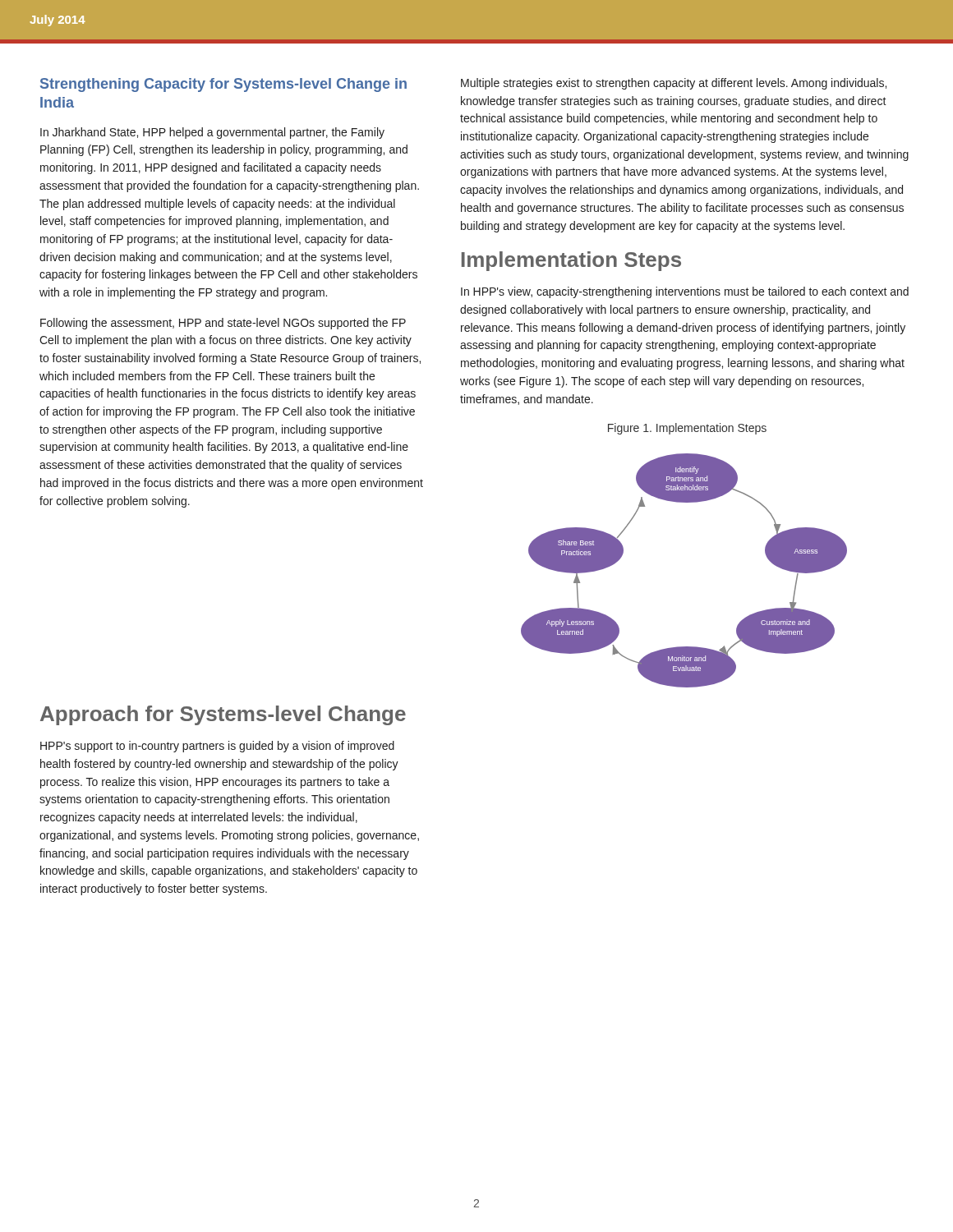The width and height of the screenshot is (953, 1232).
Task: Select the text block that says "Multiple strategies exist to strengthen"
Action: 684,154
